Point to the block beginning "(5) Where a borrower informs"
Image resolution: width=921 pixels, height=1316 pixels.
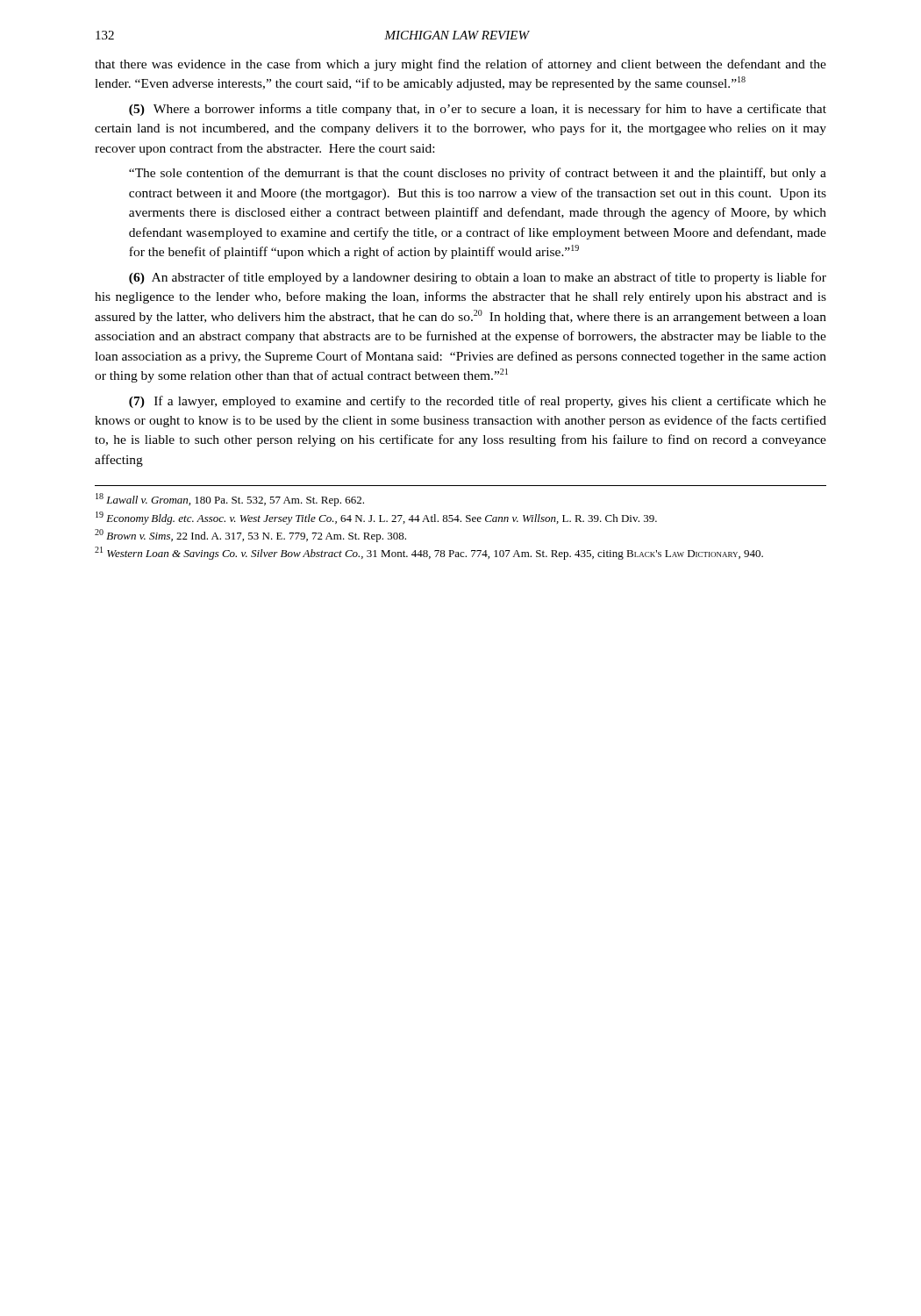point(460,128)
